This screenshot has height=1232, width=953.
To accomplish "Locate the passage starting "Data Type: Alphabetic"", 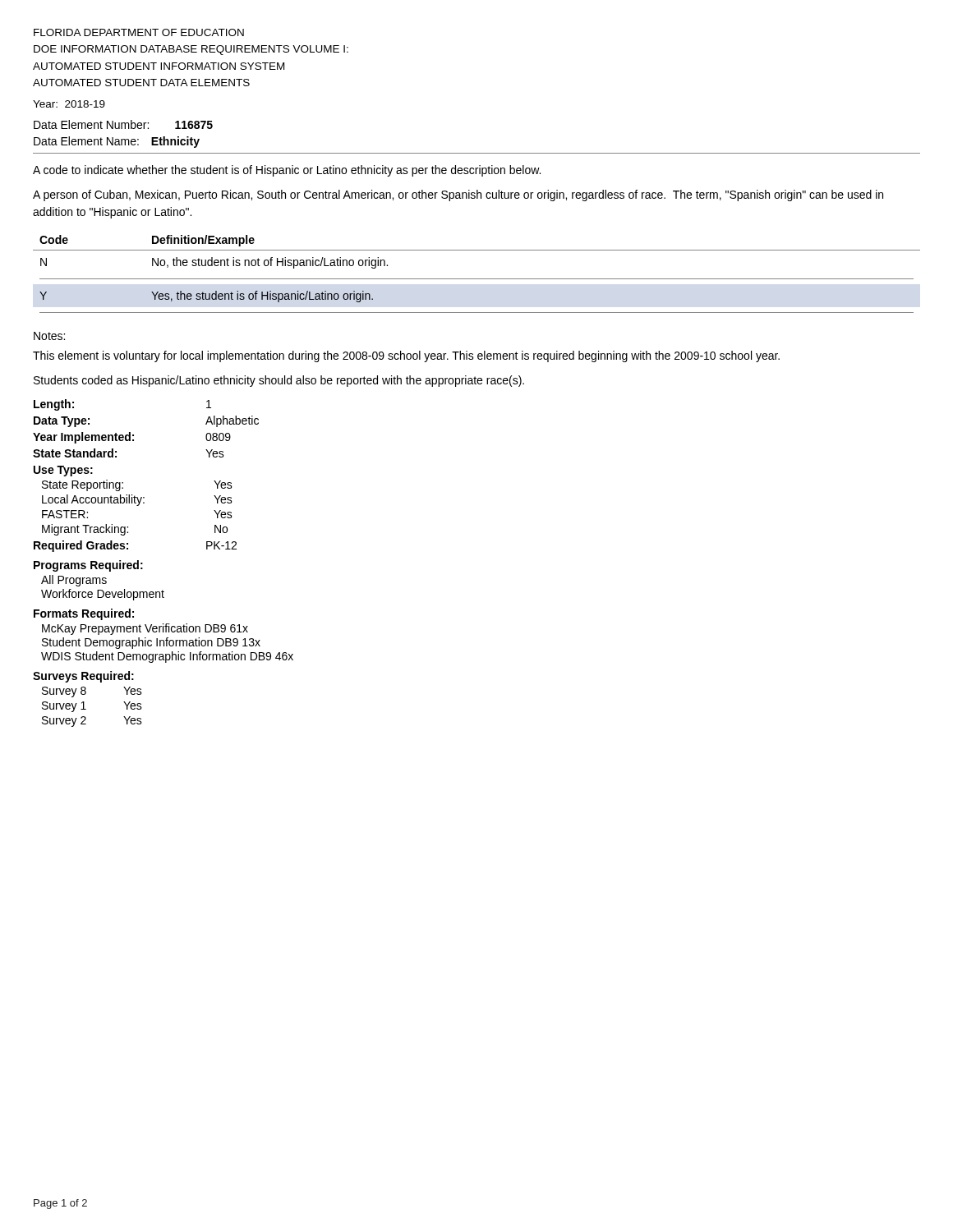I will pyautogui.click(x=74, y=421).
